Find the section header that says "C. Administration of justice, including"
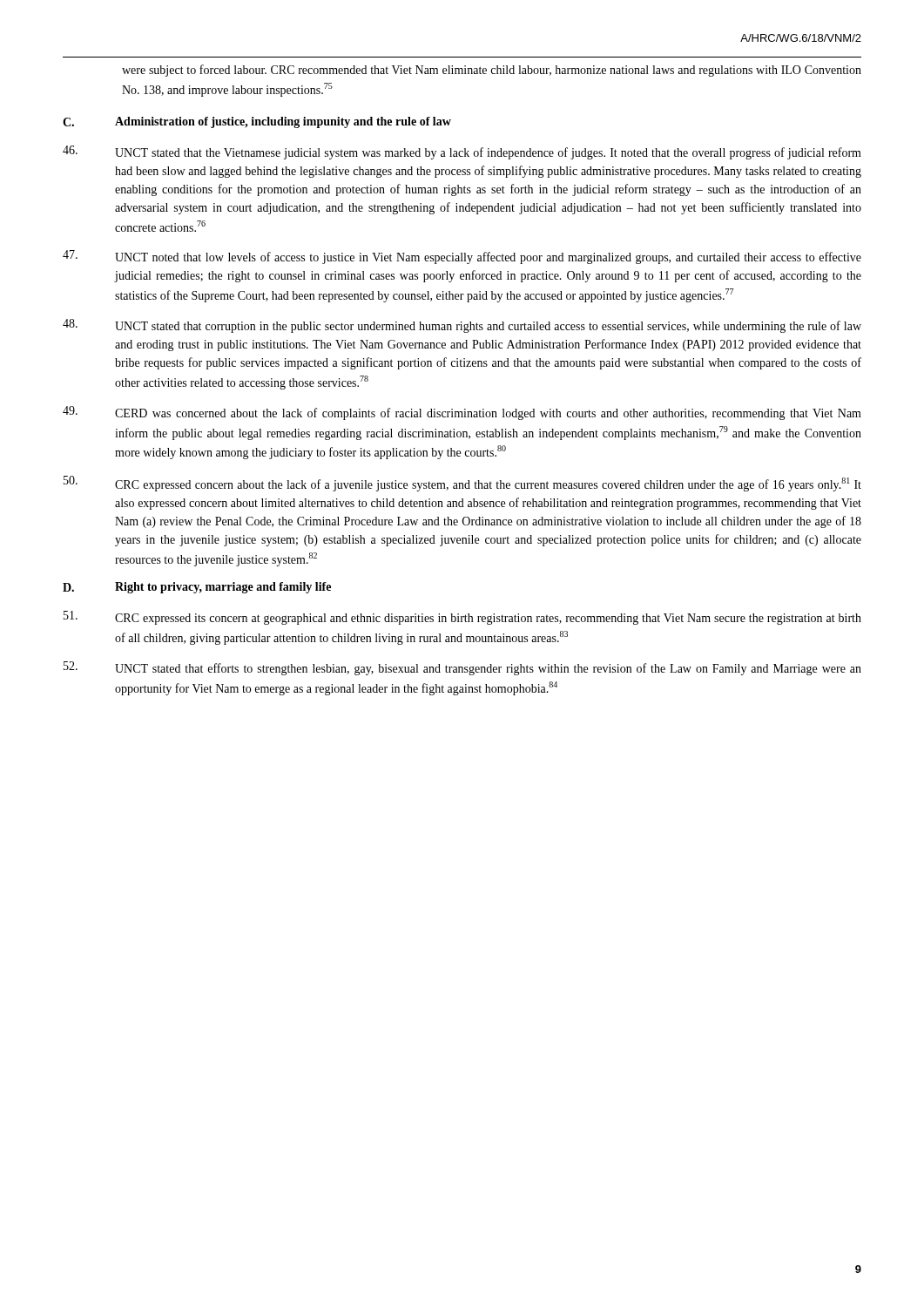Screen dimensions: 1307x924 coord(287,122)
